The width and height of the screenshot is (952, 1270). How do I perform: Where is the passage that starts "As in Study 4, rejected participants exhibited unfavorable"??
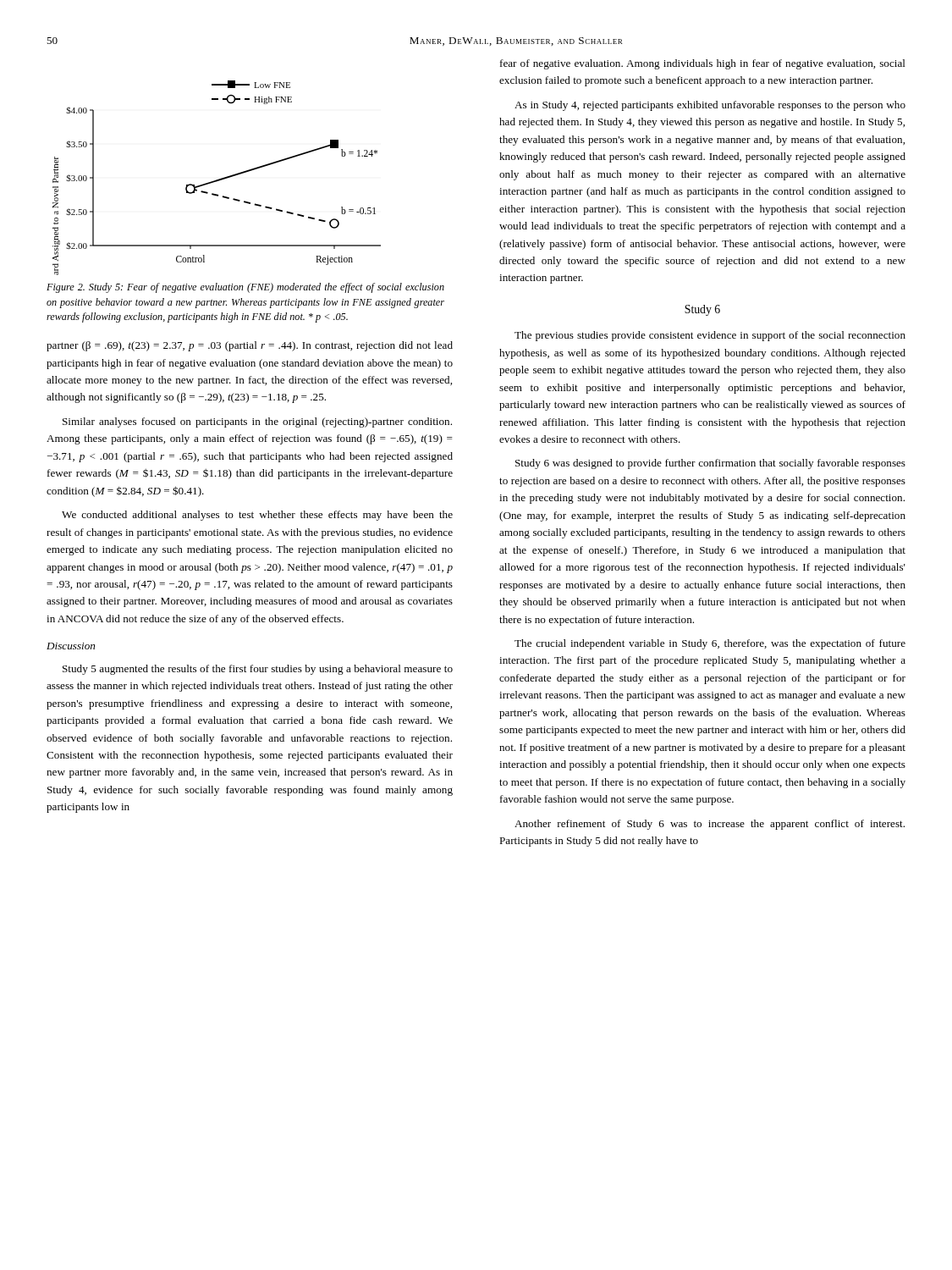pos(702,192)
